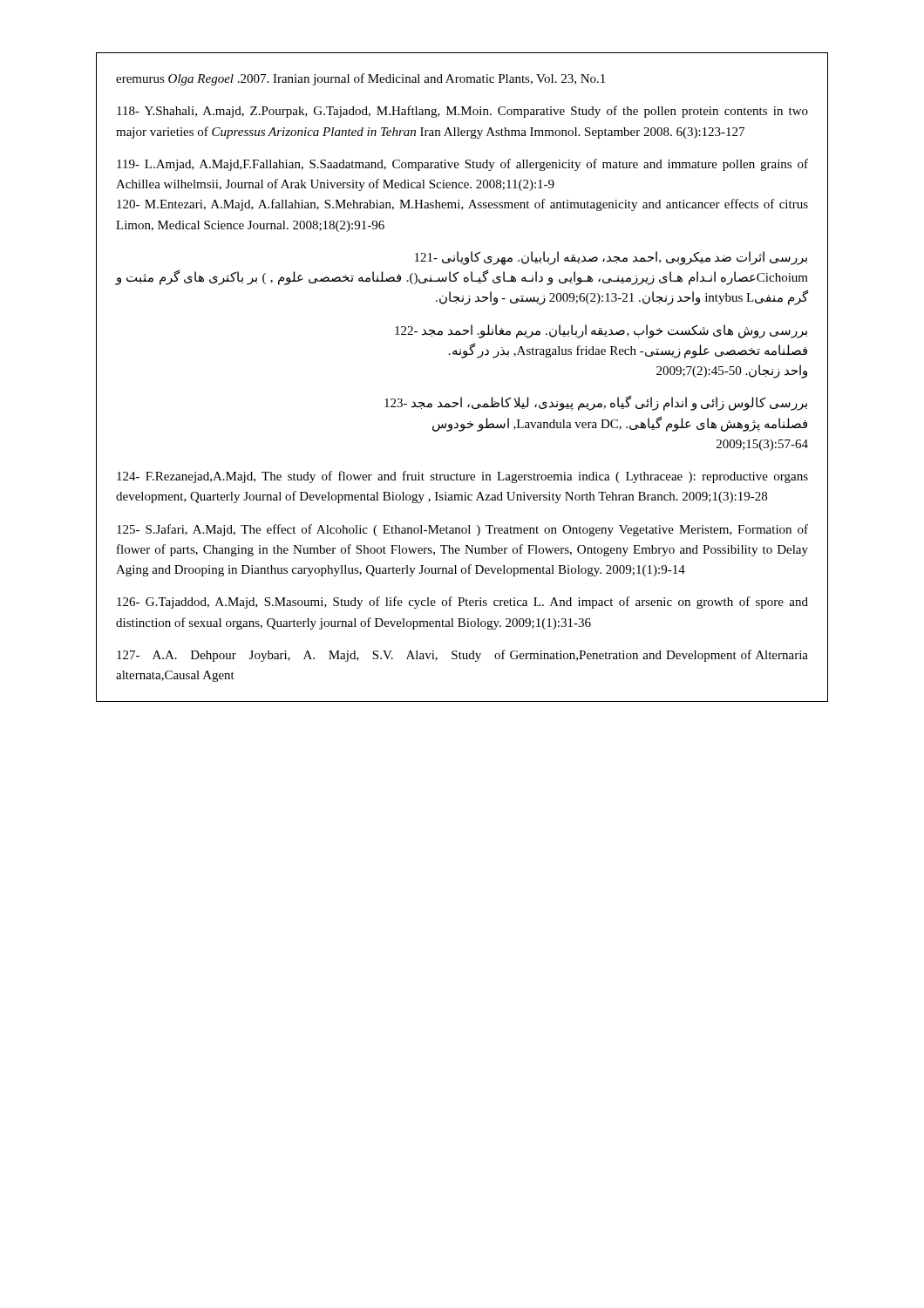
Task: Click on the text block that reads "118- Y.Shahali, A.majd, Z.Pourpak, G.Tajadod, M.Haftlang,"
Action: 462,121
